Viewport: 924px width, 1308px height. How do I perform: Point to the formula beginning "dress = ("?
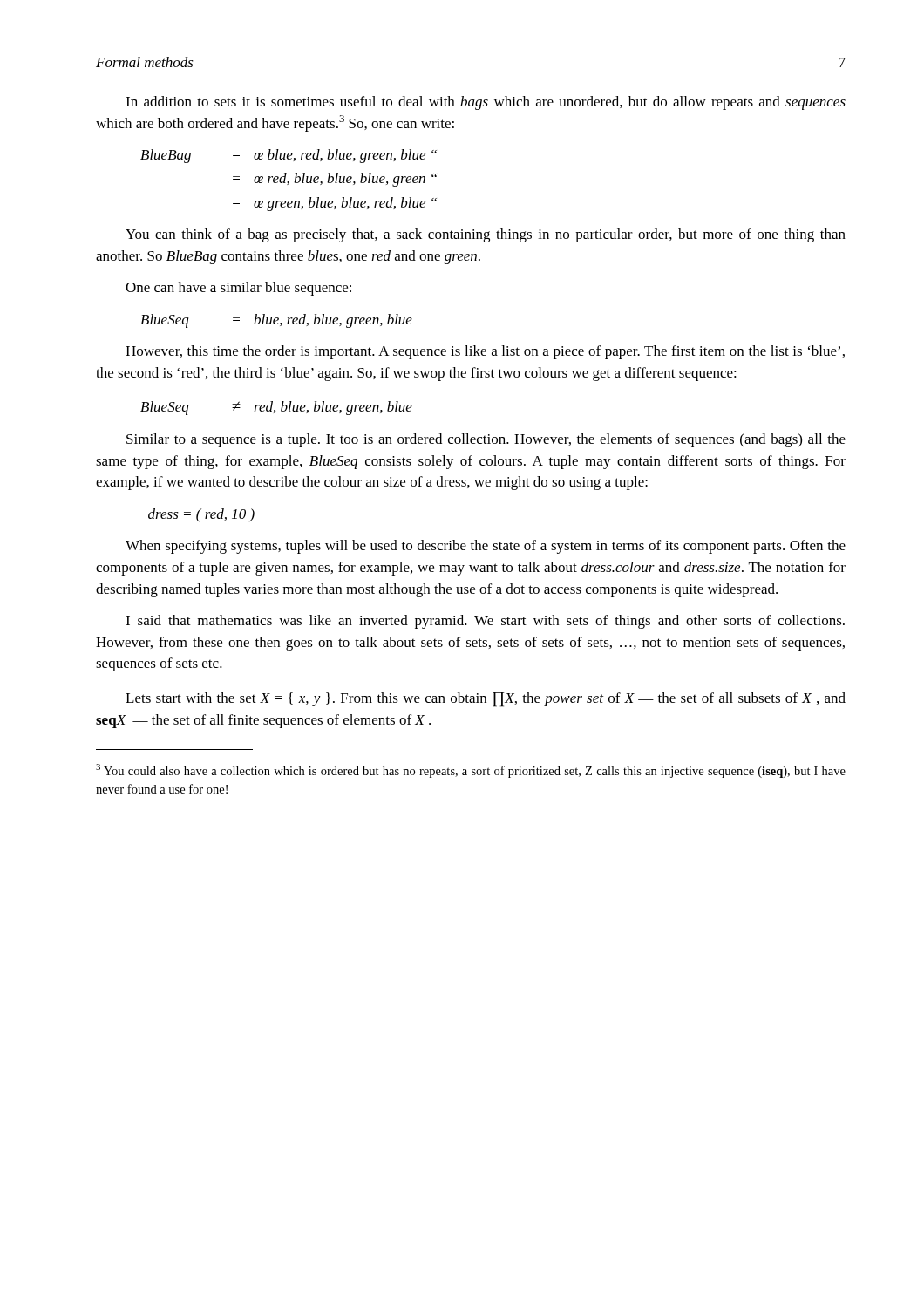201,515
